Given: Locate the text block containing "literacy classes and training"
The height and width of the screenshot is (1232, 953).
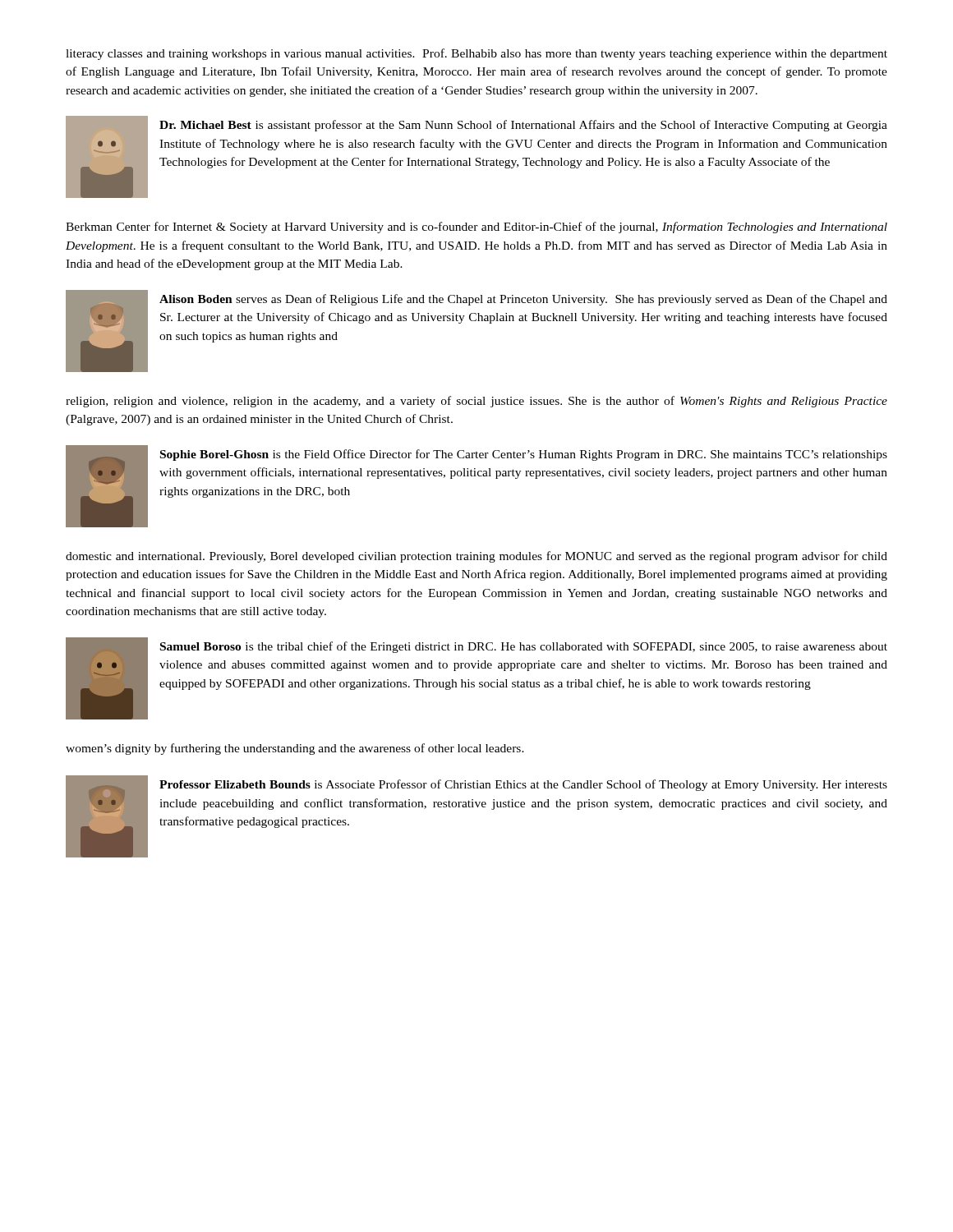Looking at the screenshot, I should click(x=476, y=71).
